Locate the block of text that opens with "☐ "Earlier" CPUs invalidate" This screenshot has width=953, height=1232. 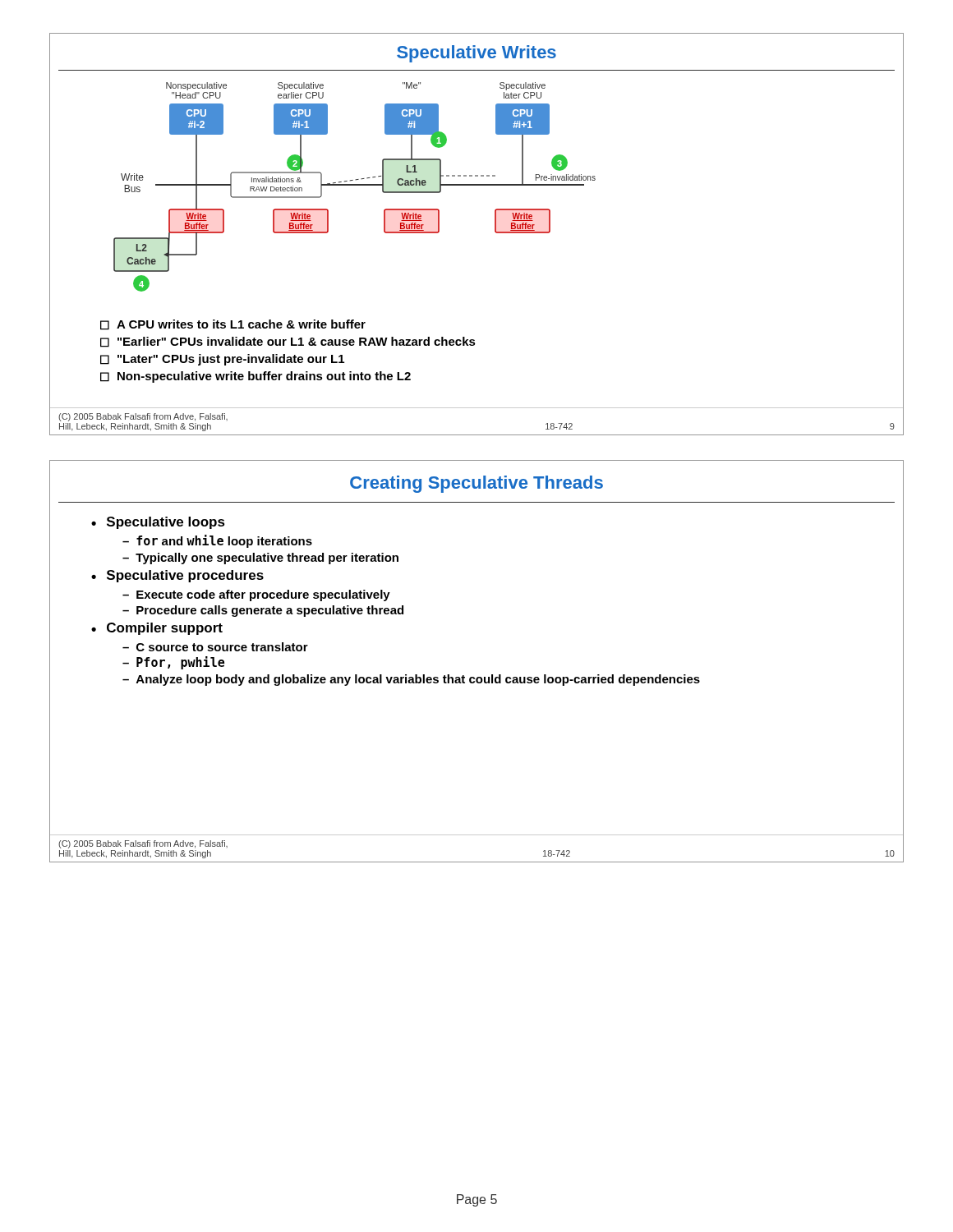(x=287, y=342)
